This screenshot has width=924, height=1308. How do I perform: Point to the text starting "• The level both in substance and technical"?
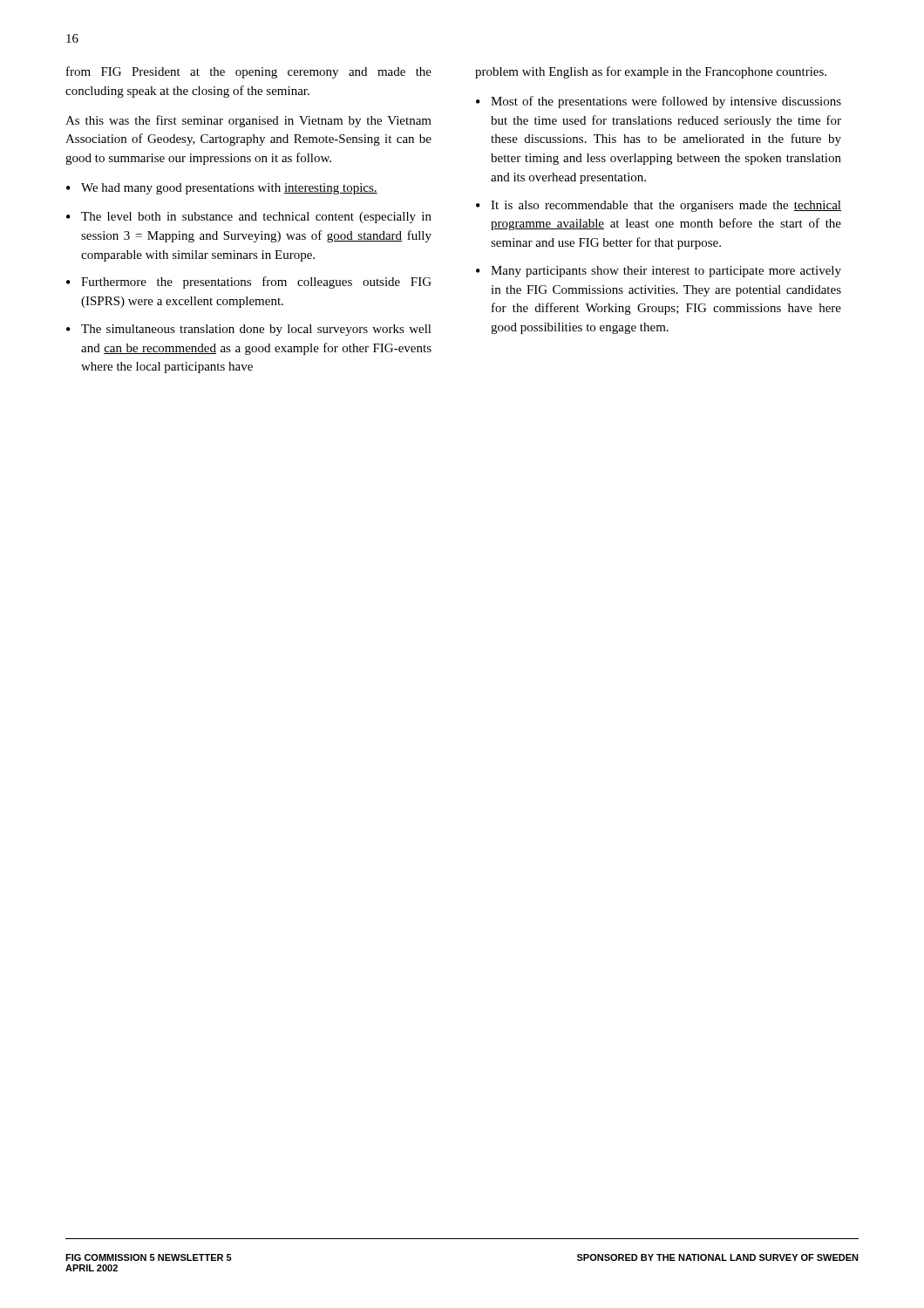click(x=248, y=236)
